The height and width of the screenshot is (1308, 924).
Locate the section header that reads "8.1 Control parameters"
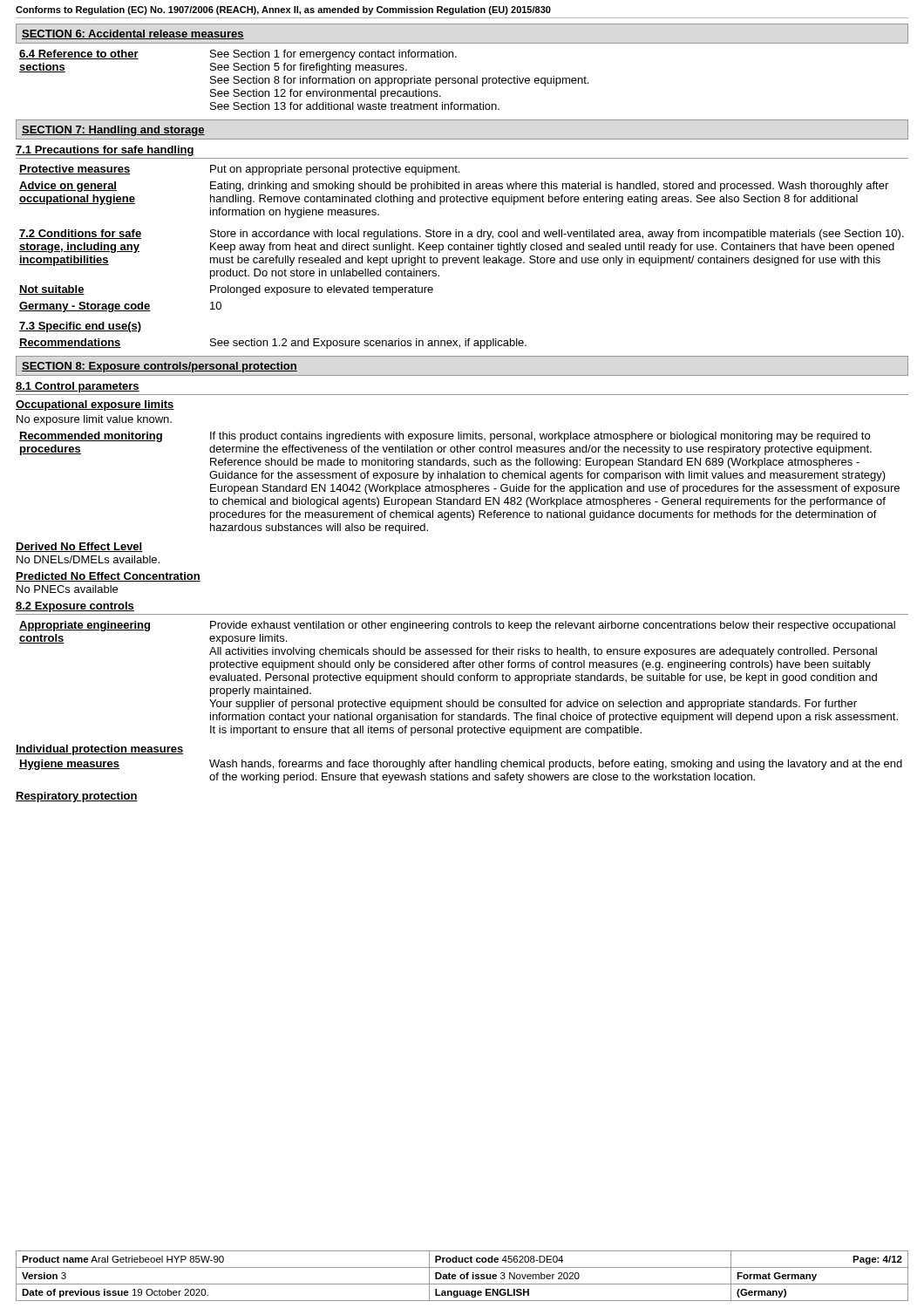click(77, 386)
